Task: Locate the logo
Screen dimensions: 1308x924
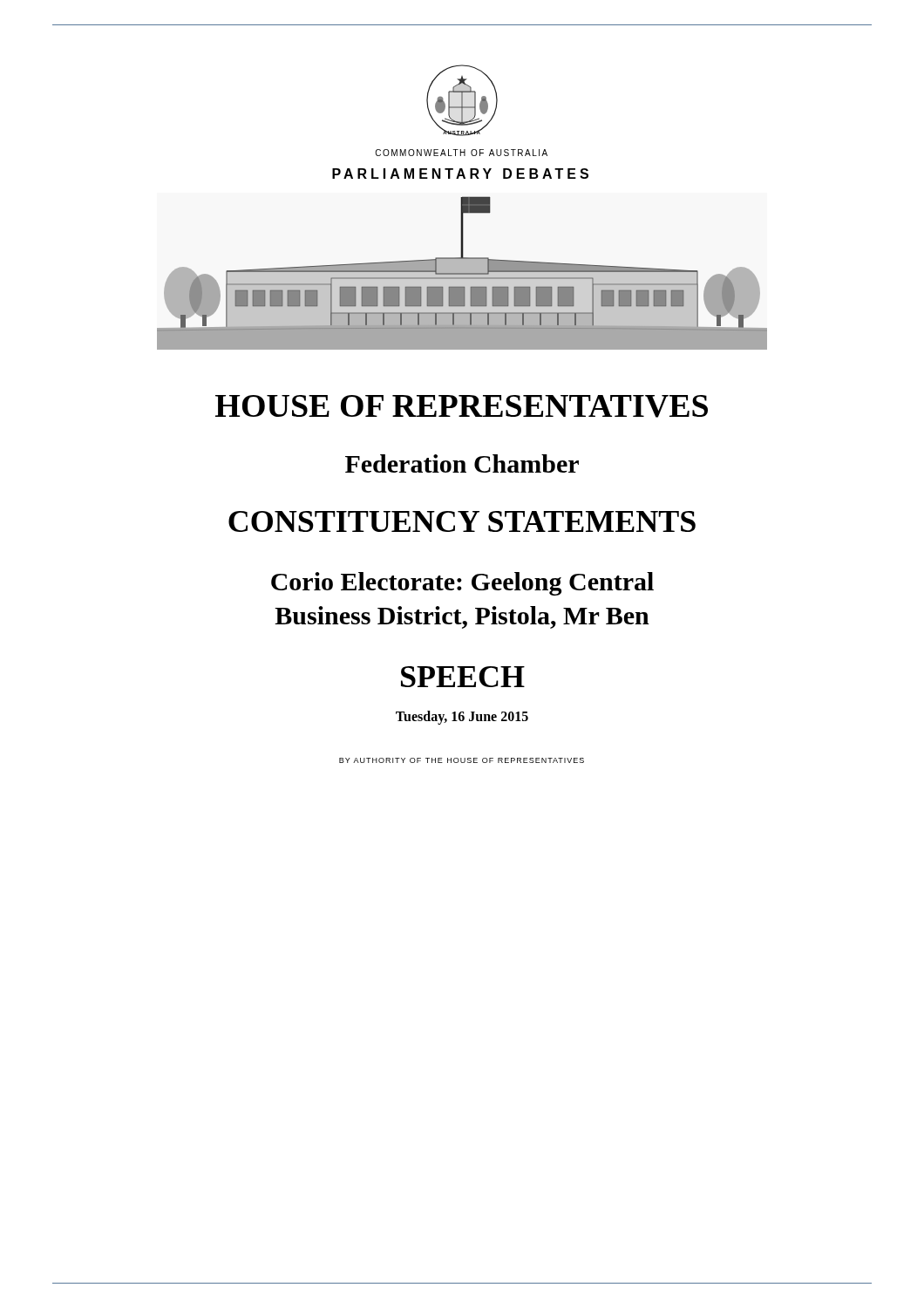Action: point(462,102)
